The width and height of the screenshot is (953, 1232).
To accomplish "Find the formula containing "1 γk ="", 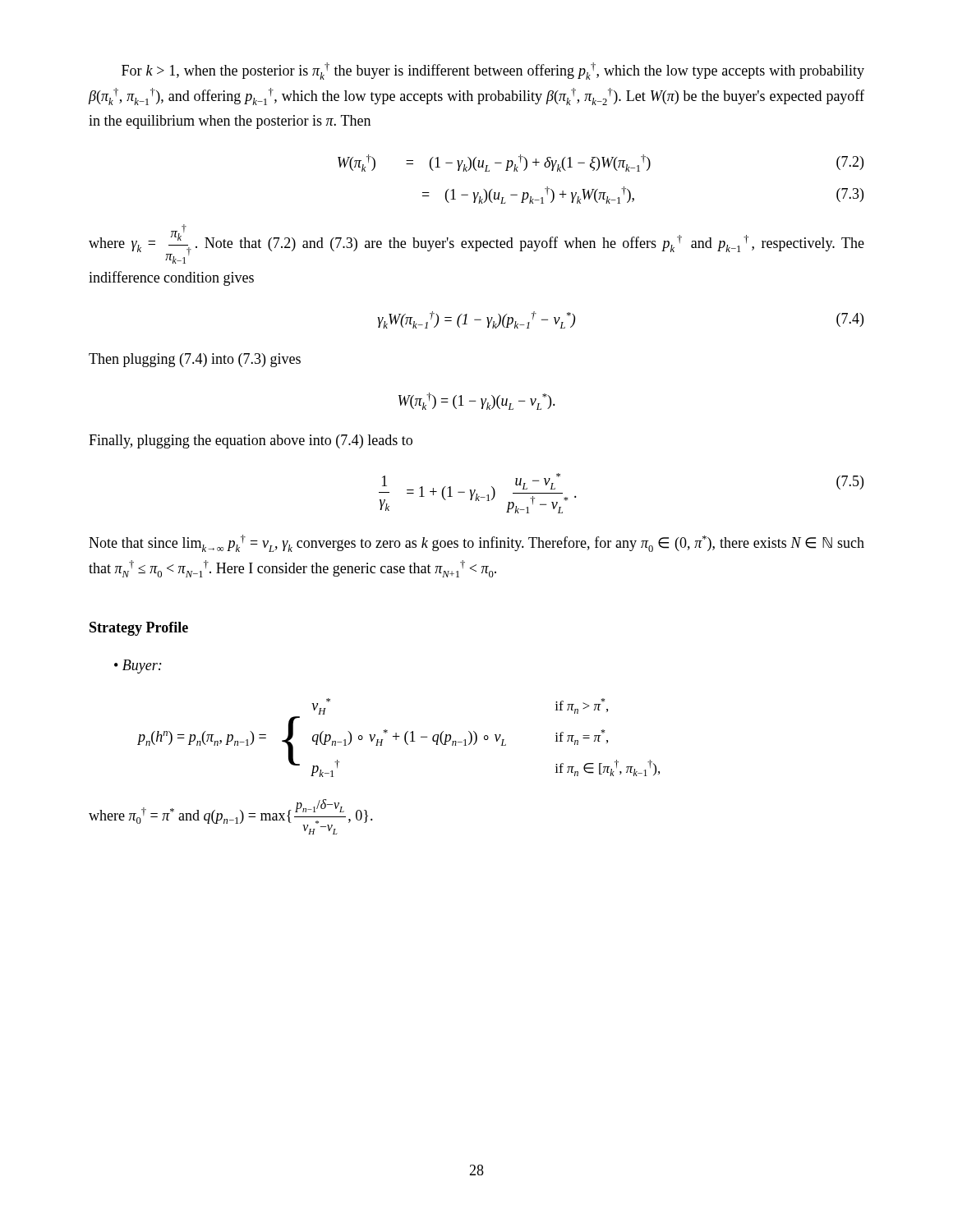I will (476, 494).
